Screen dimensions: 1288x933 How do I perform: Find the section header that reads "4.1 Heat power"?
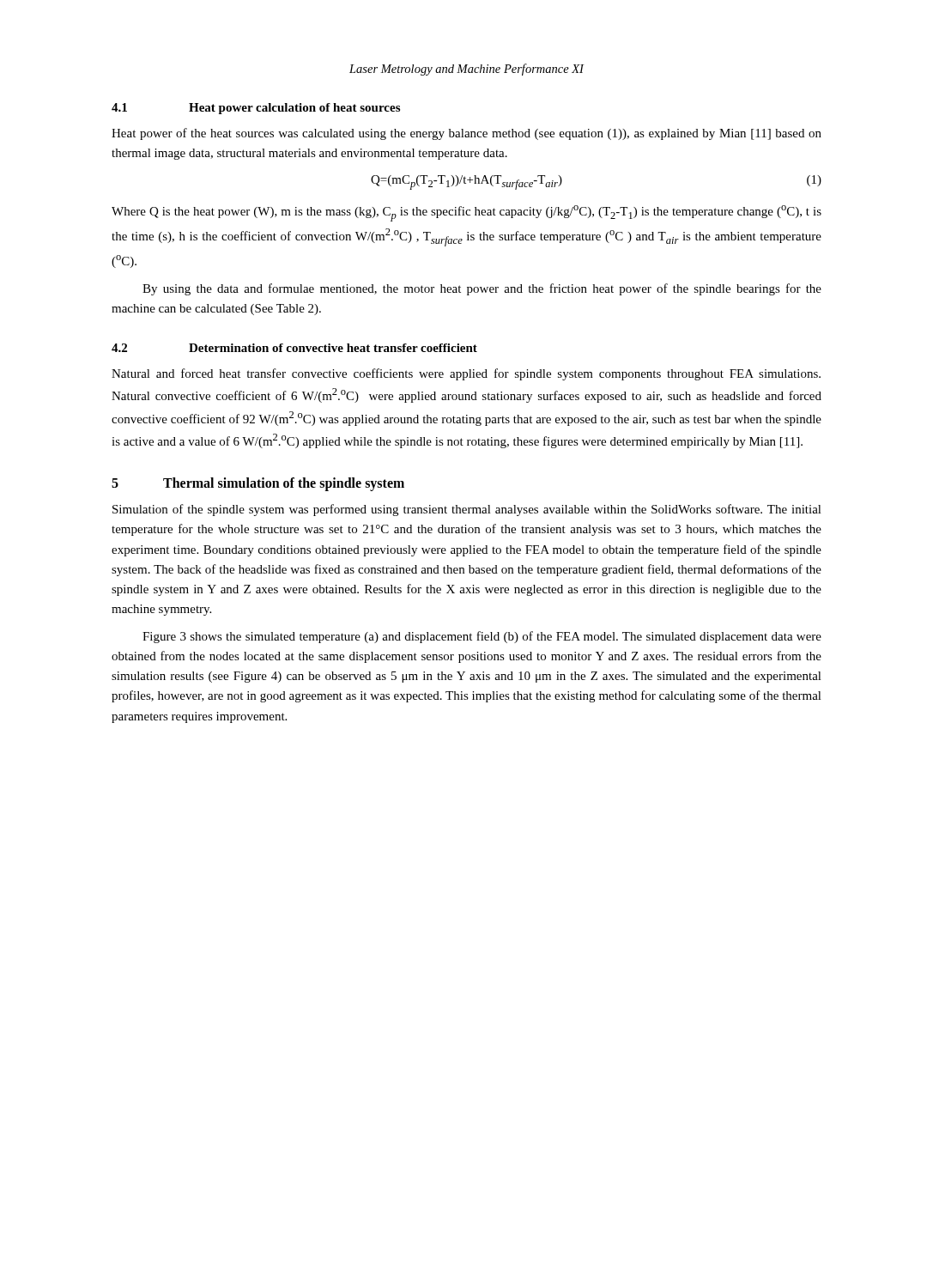point(256,108)
